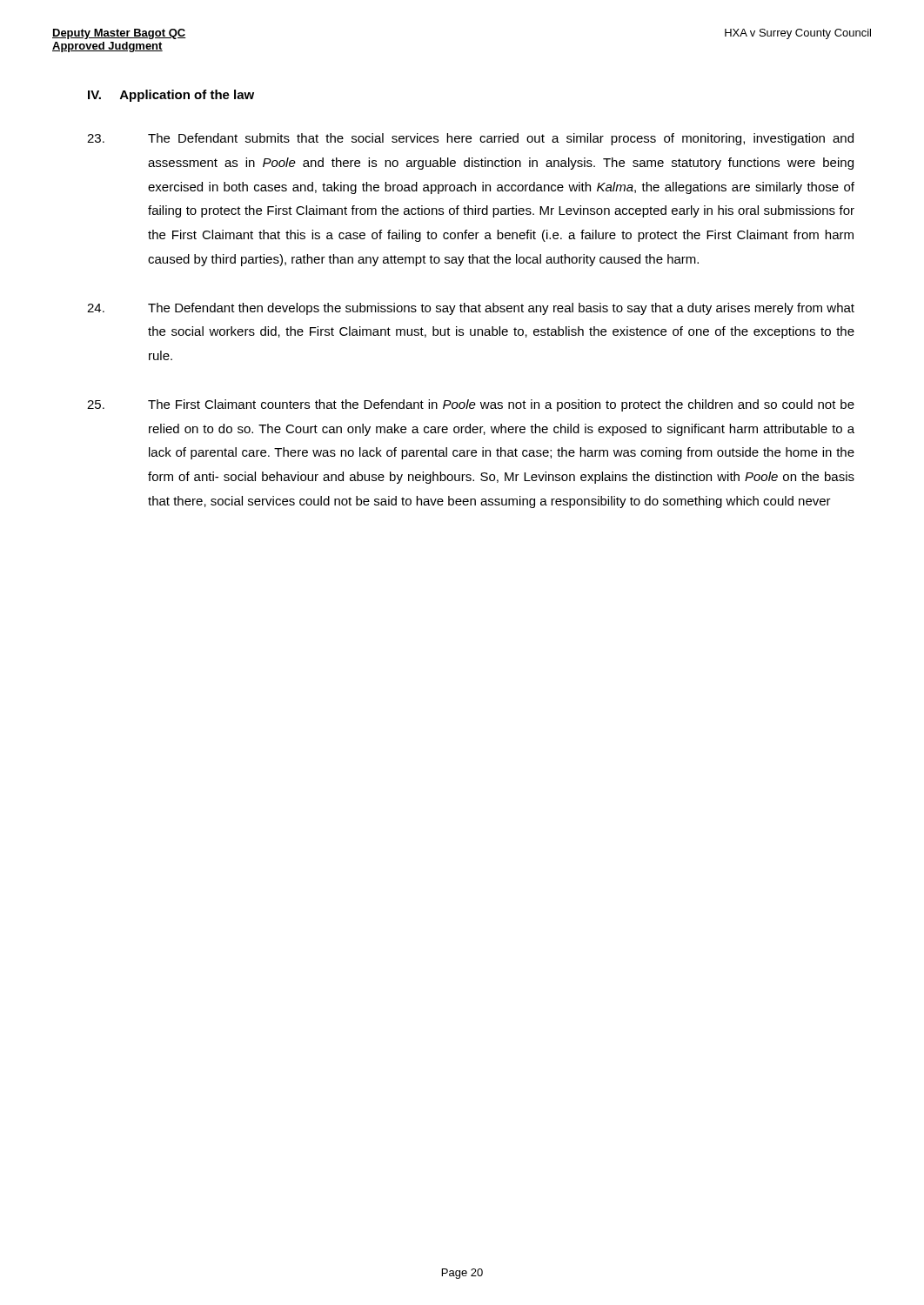Image resolution: width=924 pixels, height=1305 pixels.
Task: Find the text starting "The Defendant then develops the"
Action: point(471,332)
